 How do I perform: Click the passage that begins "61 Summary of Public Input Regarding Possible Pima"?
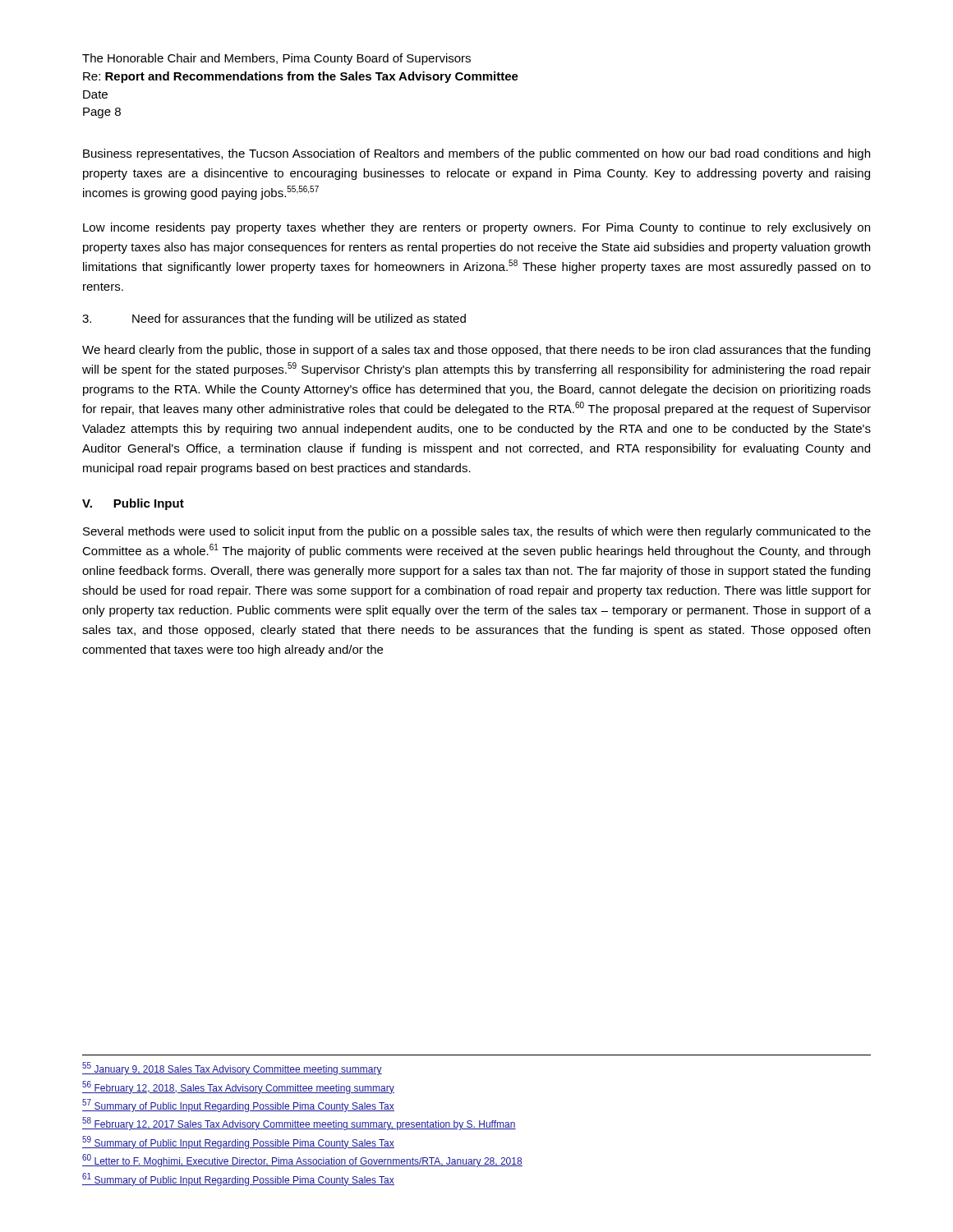238,1179
